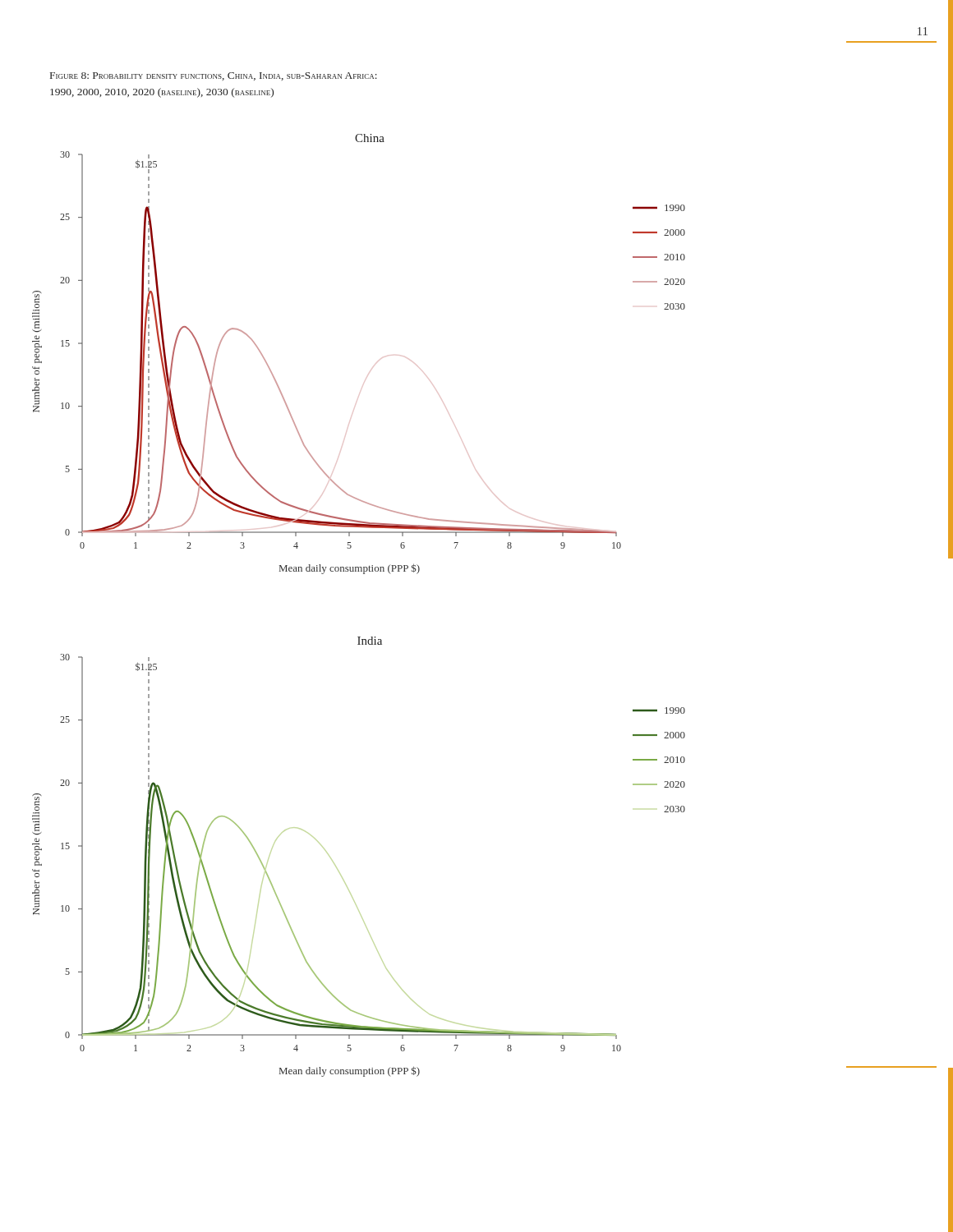Point to the block starting "Figure 8: Probability density functions, China, India, sub-Saharan"
The image size is (953, 1232).
pos(213,83)
